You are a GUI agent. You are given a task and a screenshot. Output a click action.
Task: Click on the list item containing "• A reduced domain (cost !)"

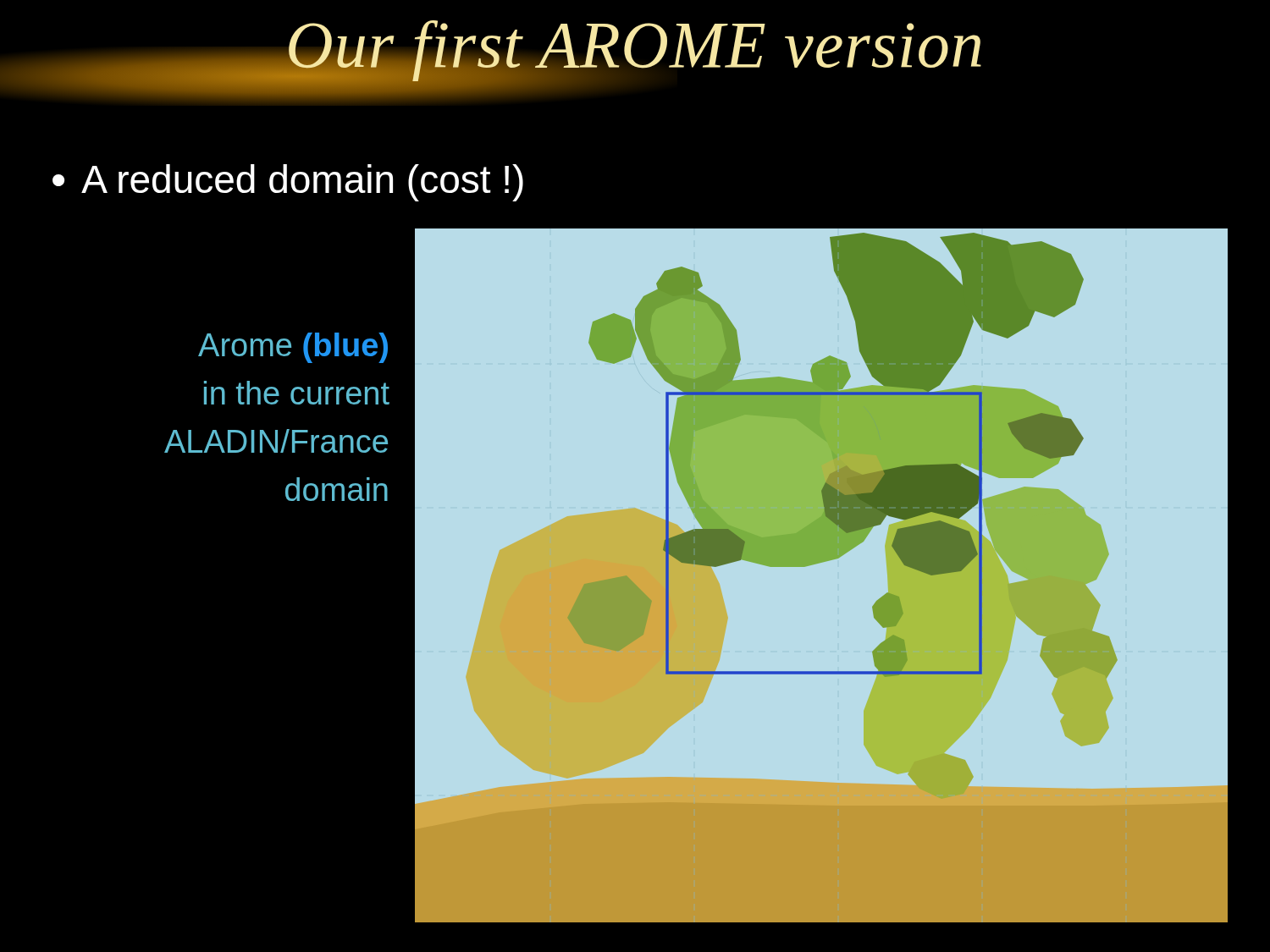click(288, 179)
